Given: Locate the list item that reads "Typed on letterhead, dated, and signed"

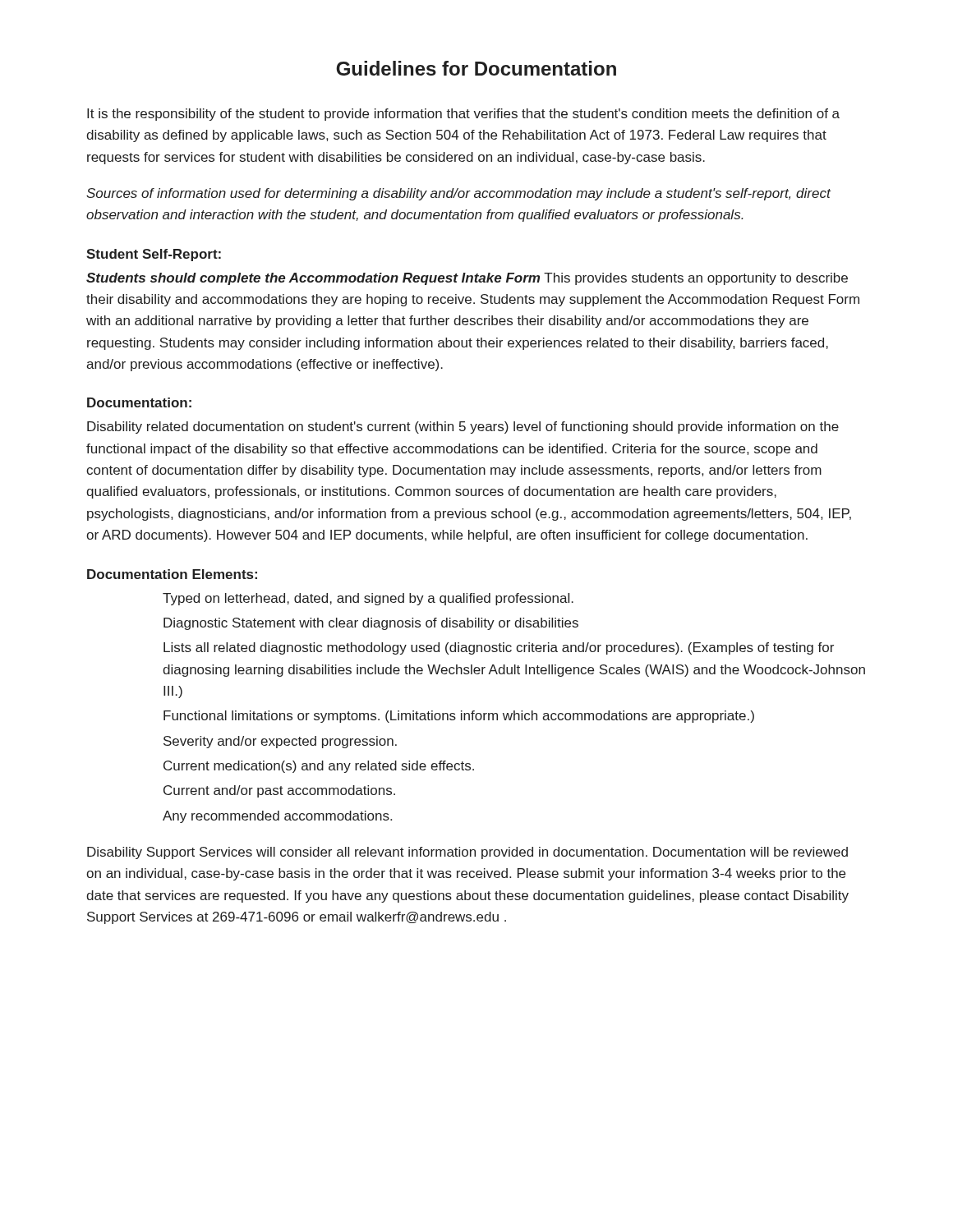Looking at the screenshot, I should tap(368, 598).
